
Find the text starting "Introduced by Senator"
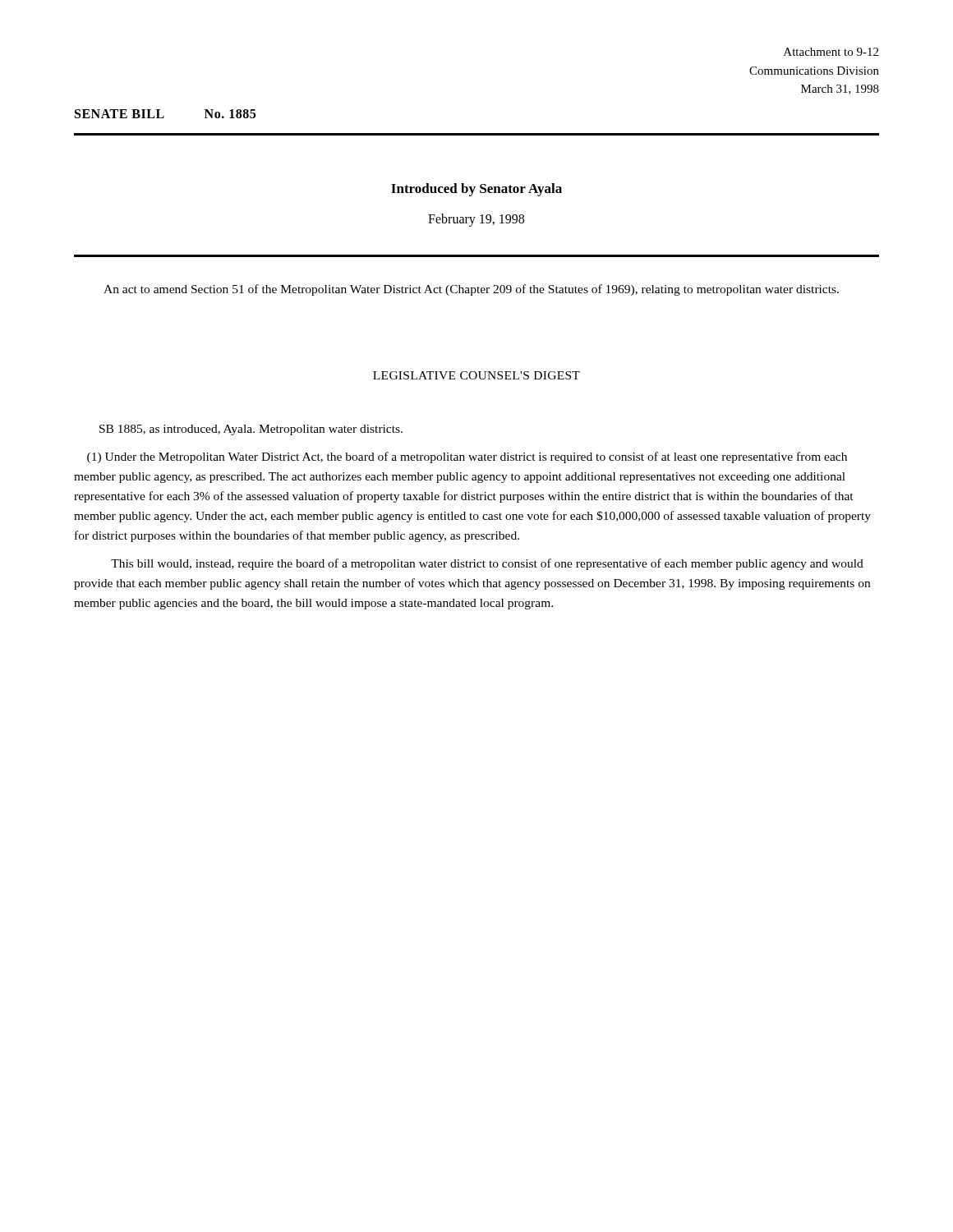[476, 188]
